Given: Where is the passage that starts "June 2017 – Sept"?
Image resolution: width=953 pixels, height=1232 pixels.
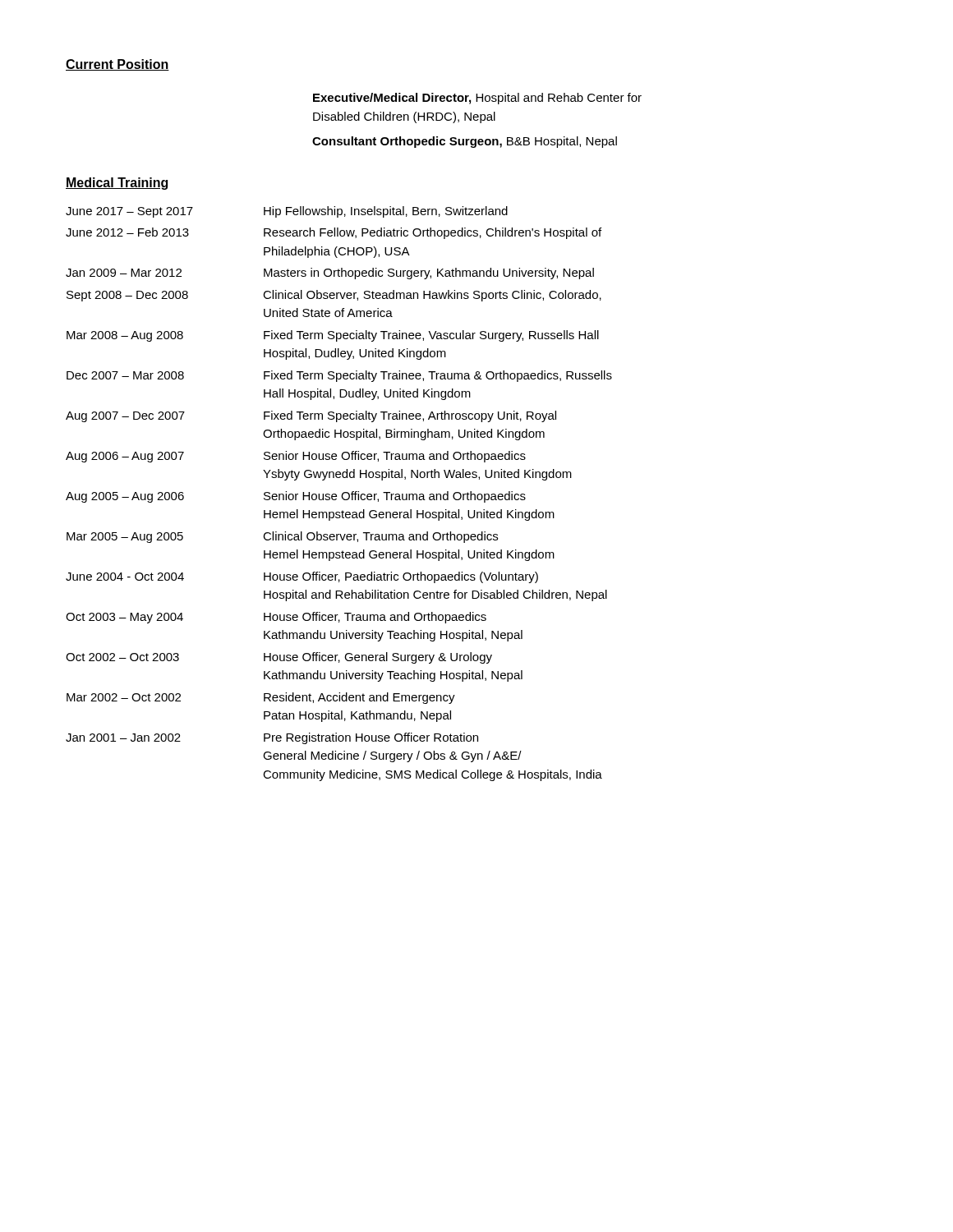Looking at the screenshot, I should click(x=476, y=211).
